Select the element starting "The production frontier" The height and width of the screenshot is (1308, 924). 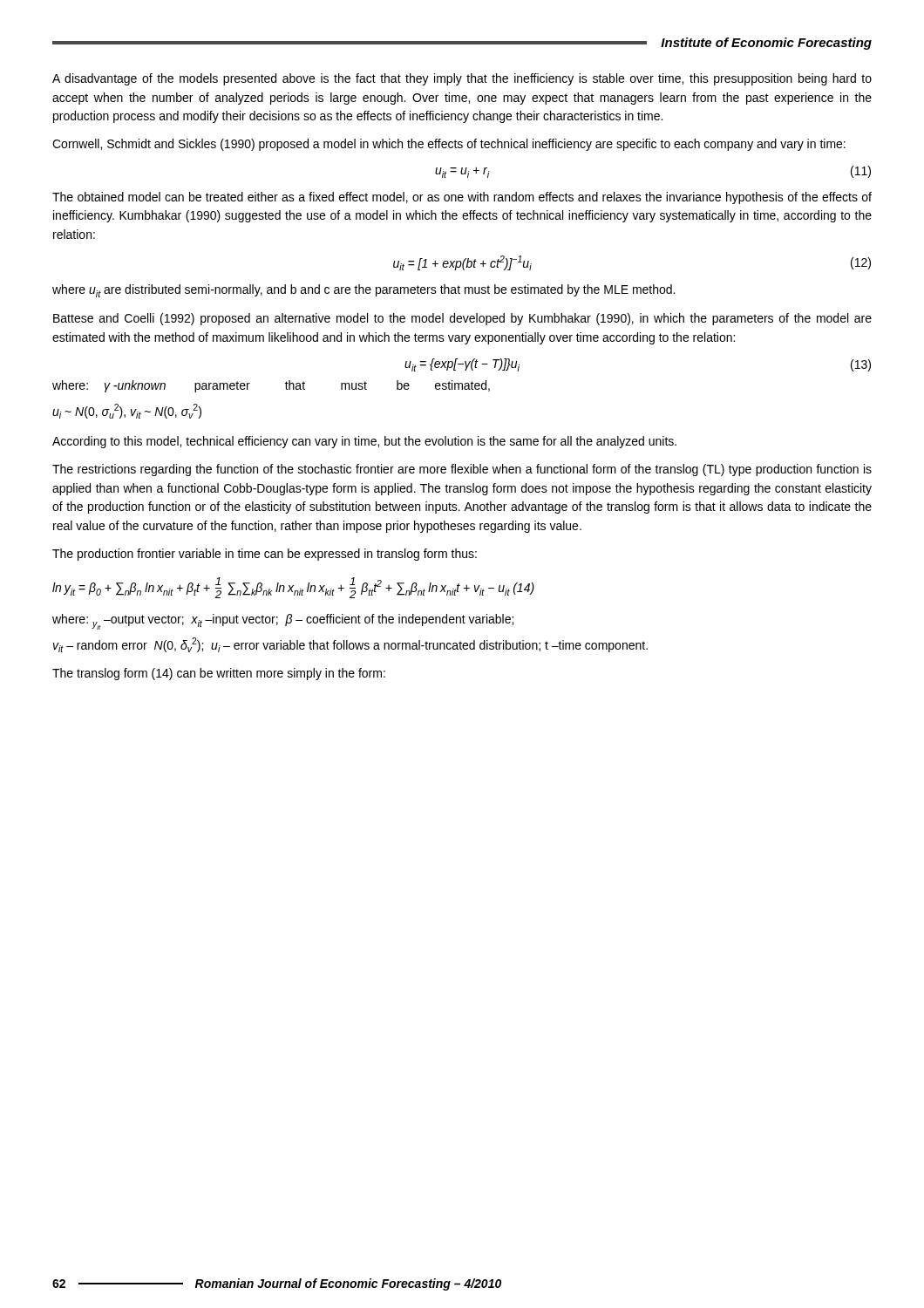point(265,554)
